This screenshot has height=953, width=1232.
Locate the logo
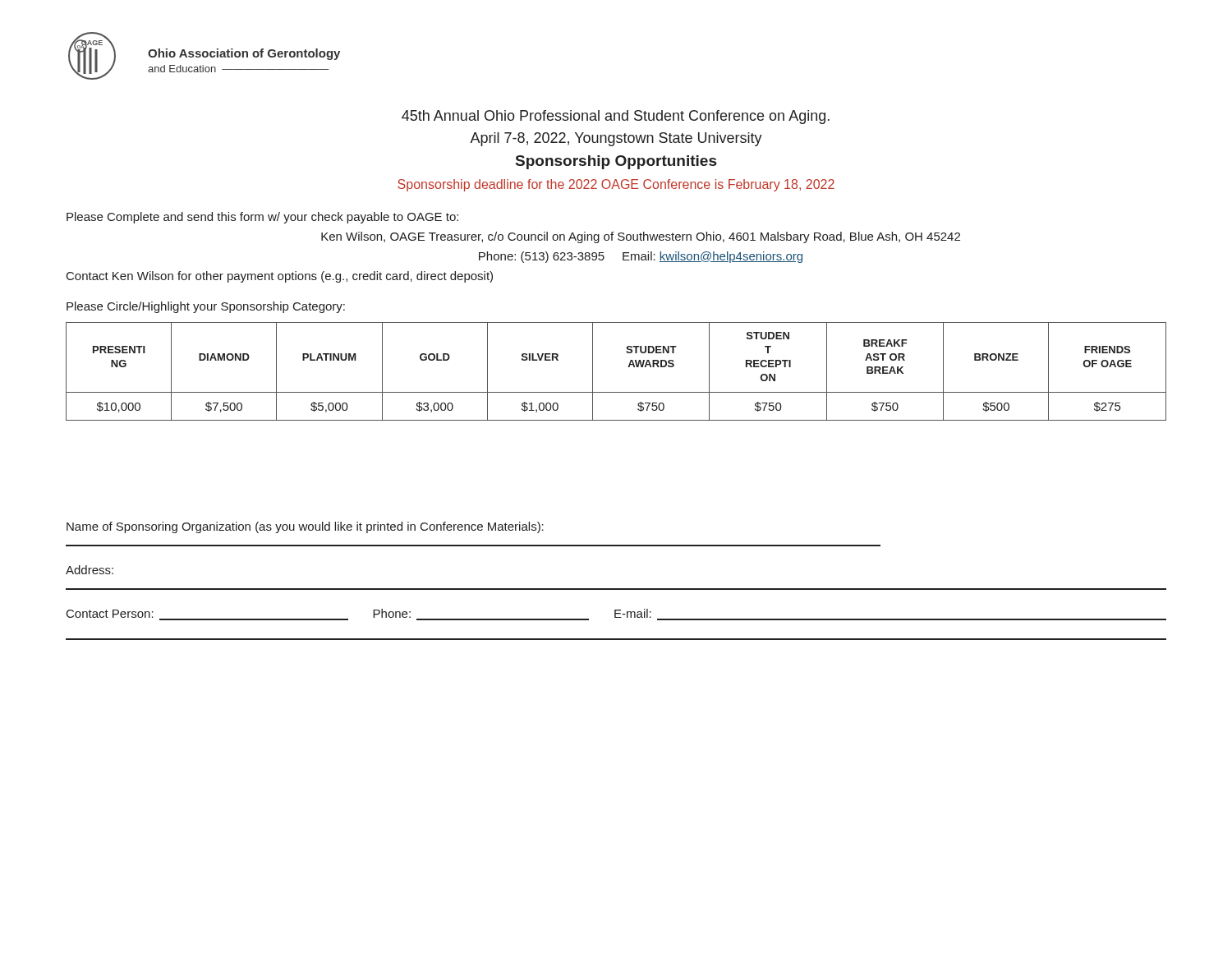(x=616, y=61)
